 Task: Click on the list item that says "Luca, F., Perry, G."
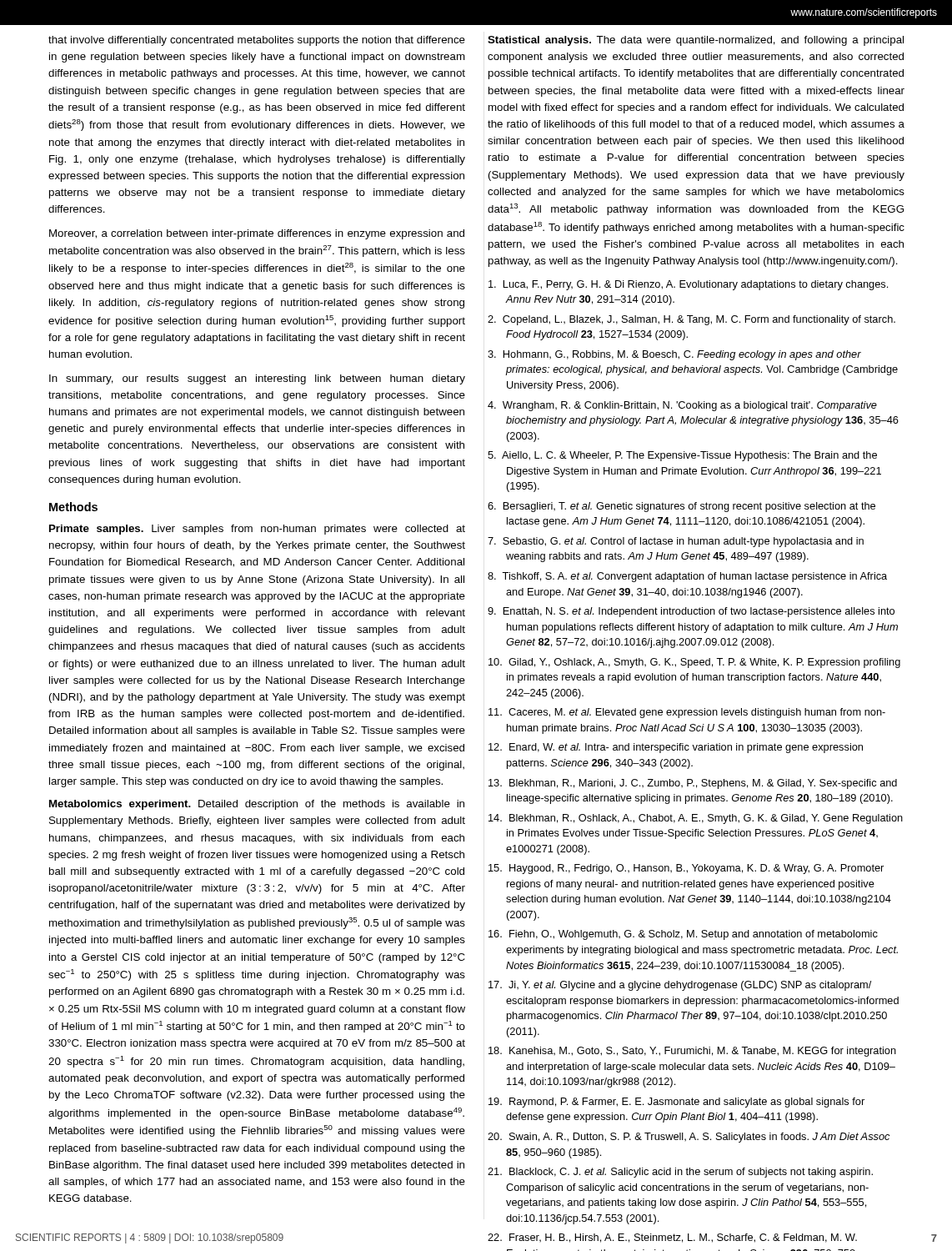688,291
